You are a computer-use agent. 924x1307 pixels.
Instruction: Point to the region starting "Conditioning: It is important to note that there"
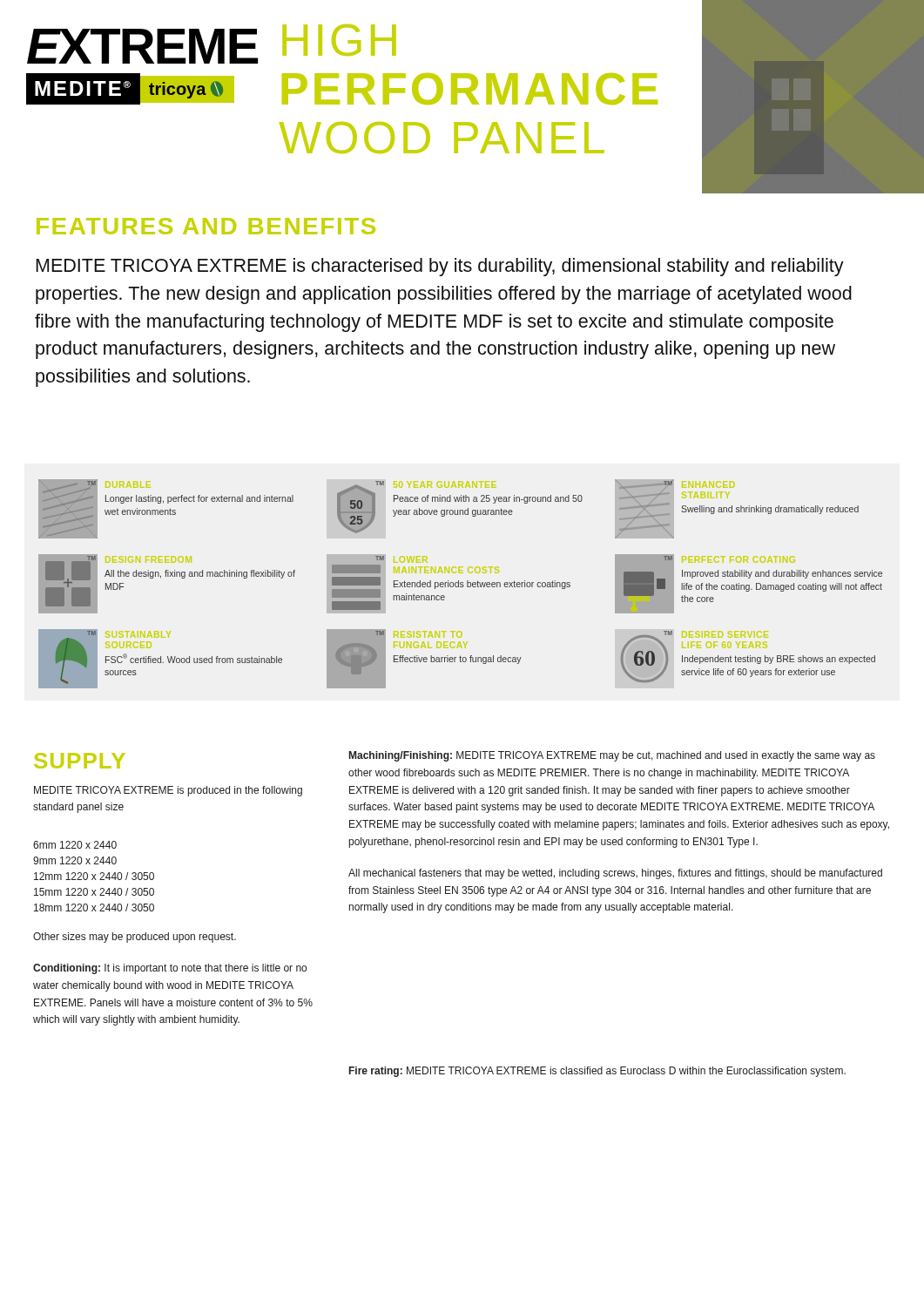click(x=177, y=995)
